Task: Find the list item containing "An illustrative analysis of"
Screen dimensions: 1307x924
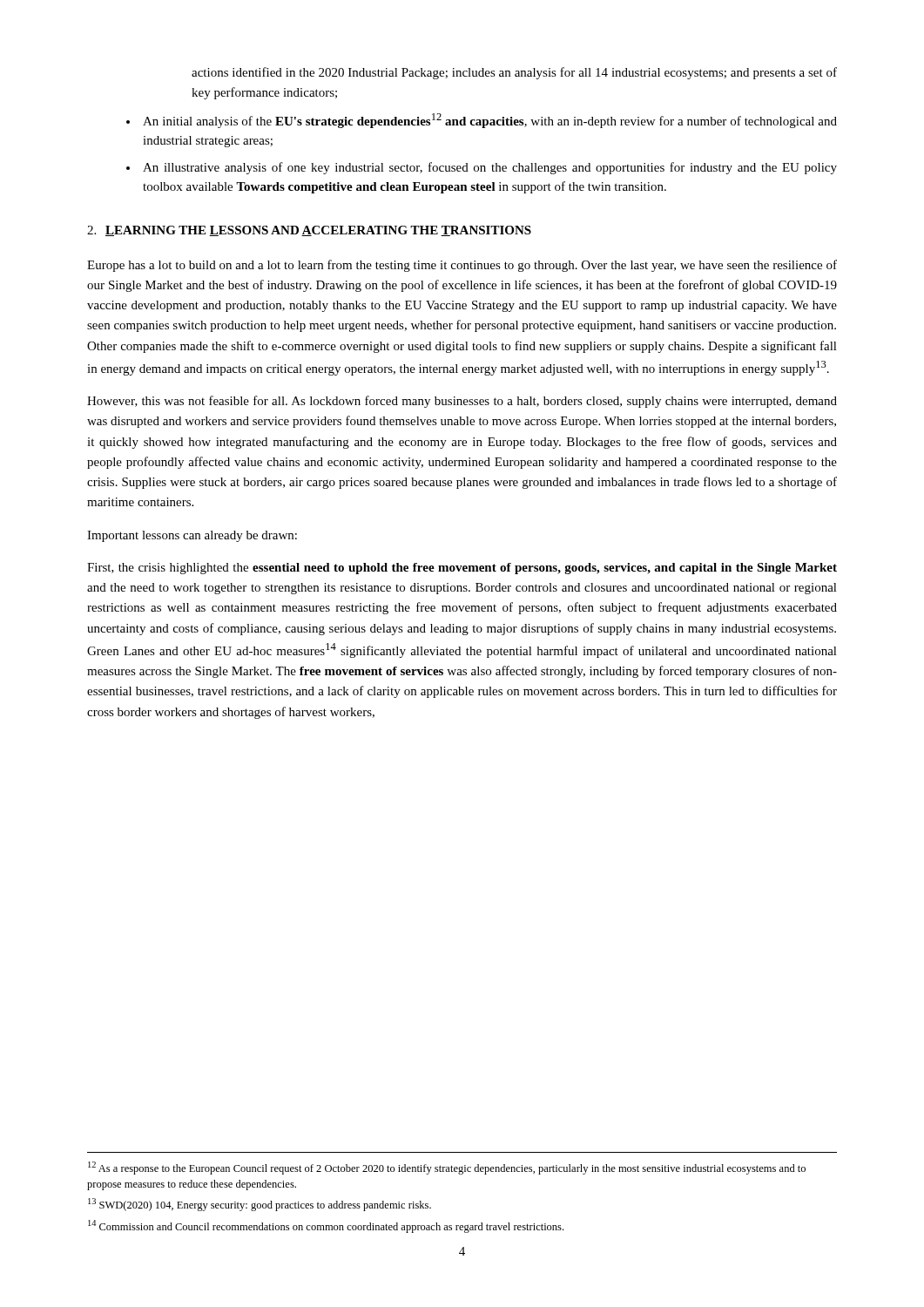Action: tap(490, 177)
